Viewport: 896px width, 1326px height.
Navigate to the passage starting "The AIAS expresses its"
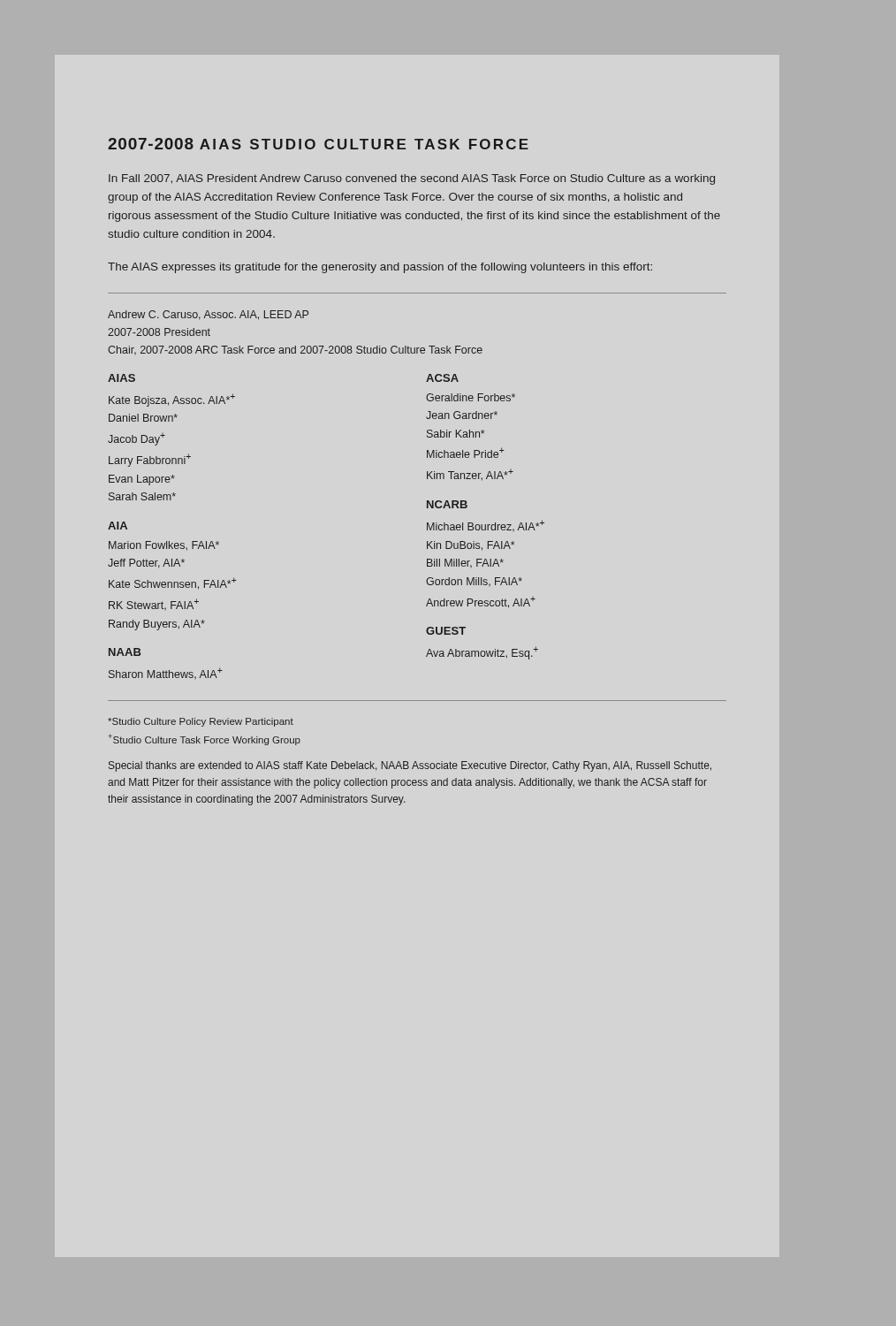381,266
